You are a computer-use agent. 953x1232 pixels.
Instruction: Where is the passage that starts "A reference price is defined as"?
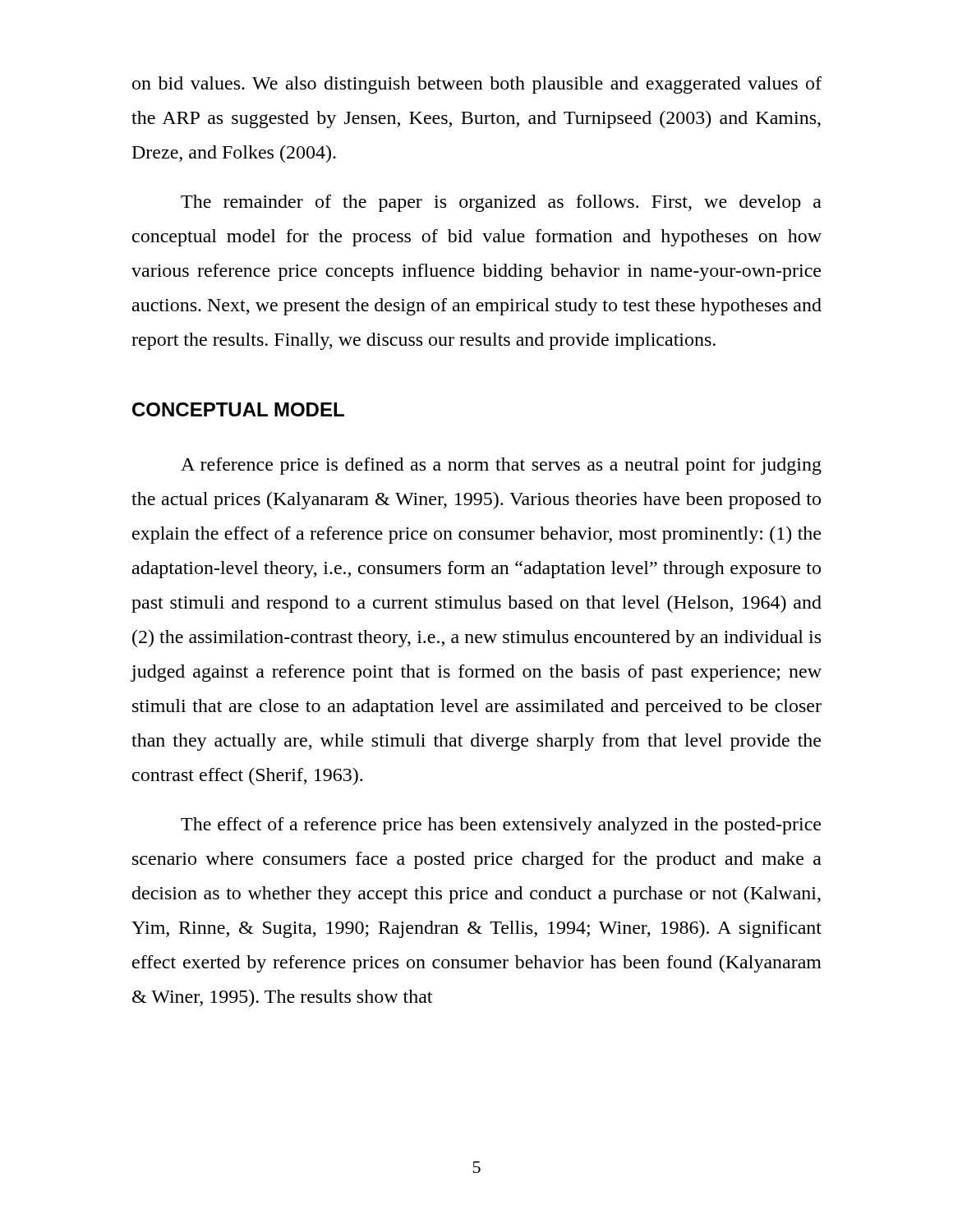tap(476, 619)
